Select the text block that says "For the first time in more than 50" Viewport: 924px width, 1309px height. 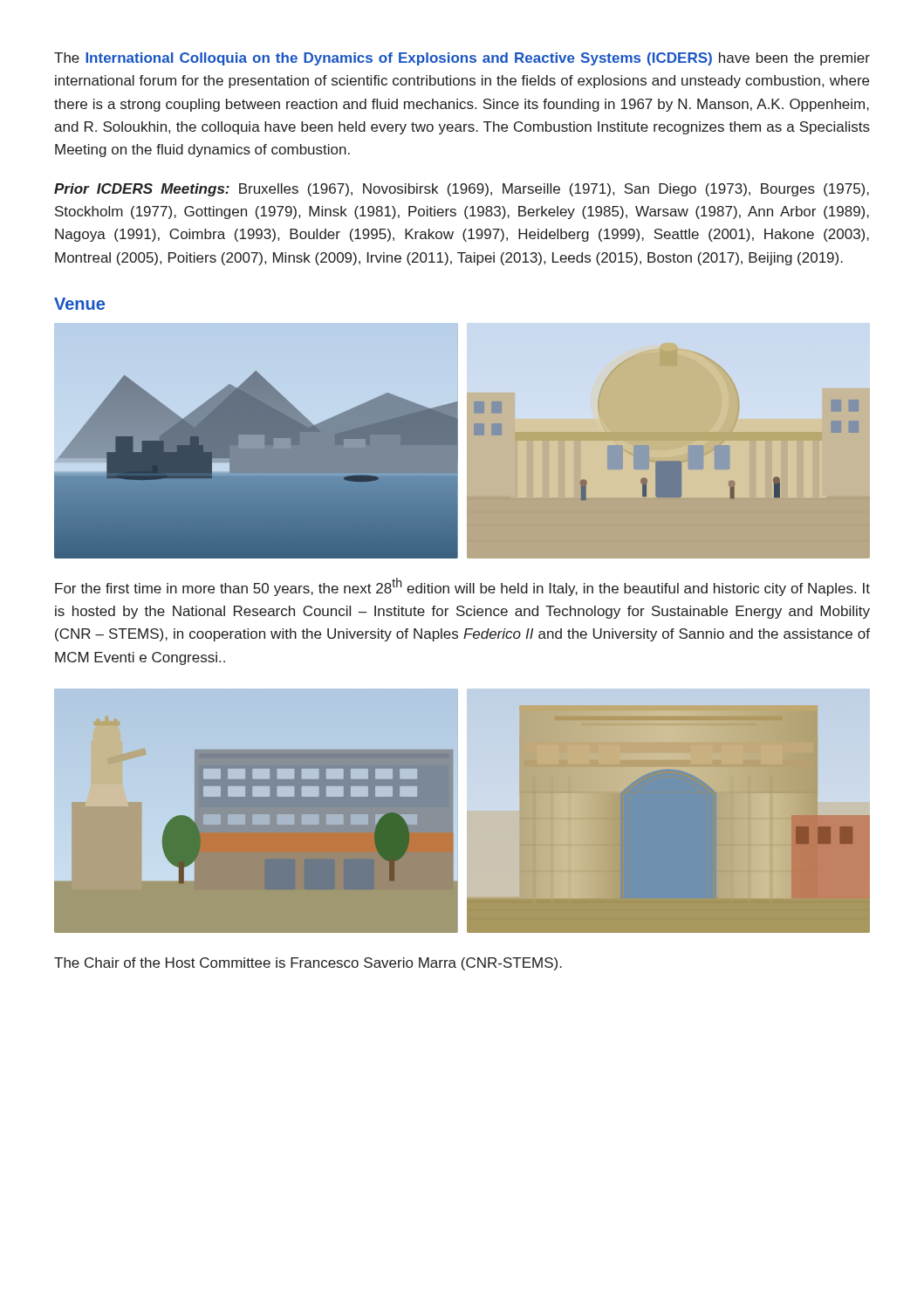click(462, 621)
